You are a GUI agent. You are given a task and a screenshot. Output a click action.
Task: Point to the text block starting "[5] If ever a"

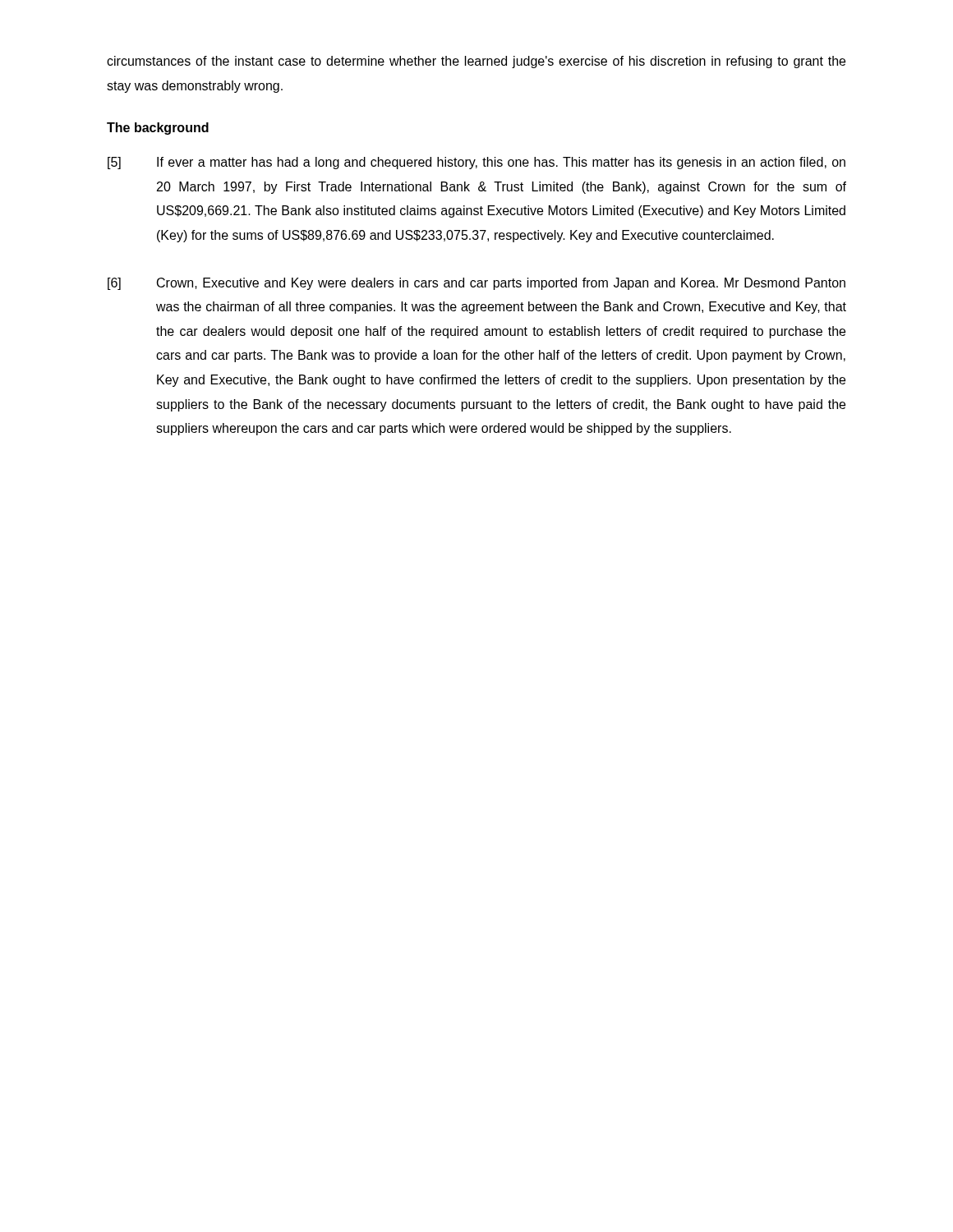click(476, 199)
